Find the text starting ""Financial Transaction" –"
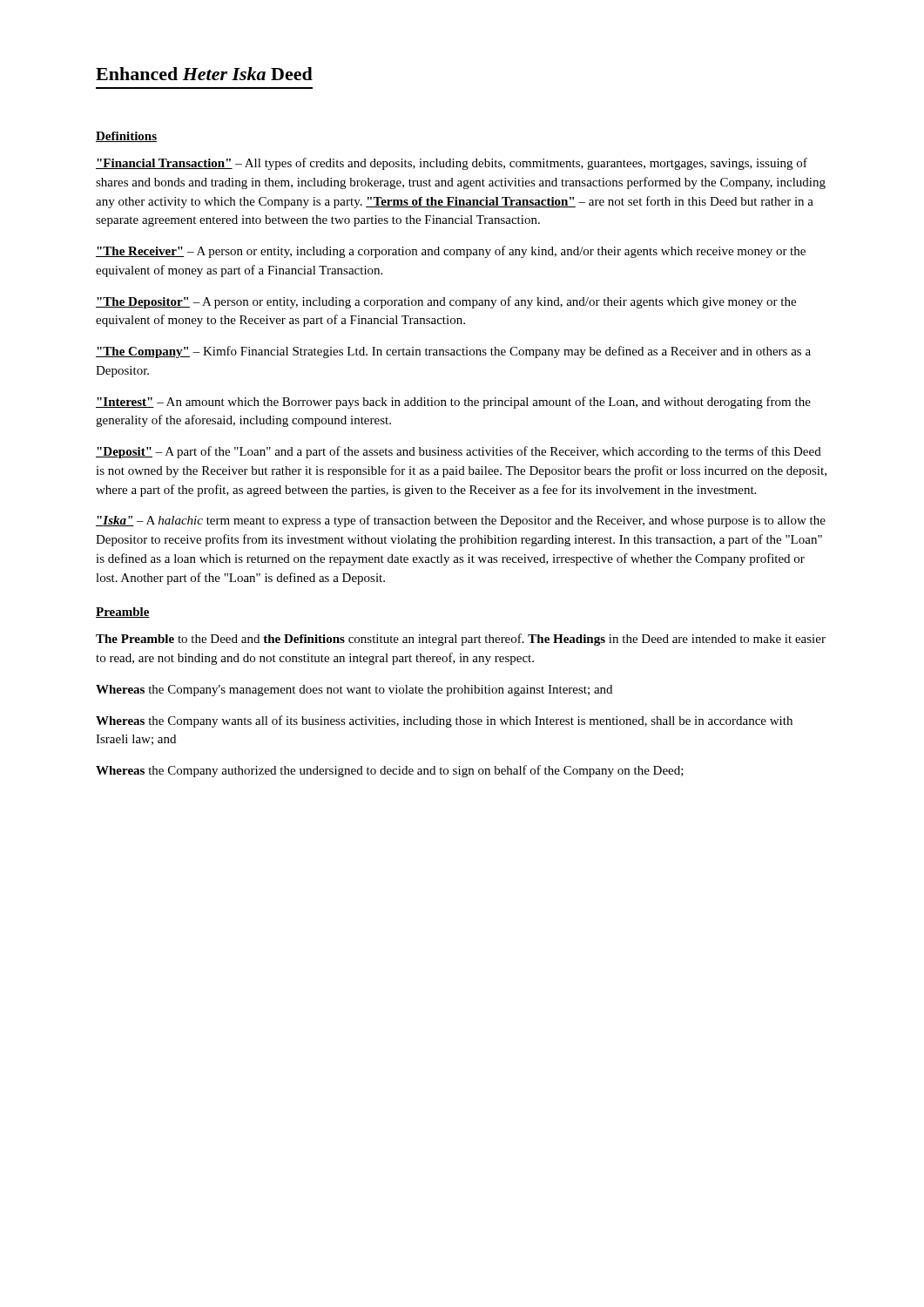The width and height of the screenshot is (924, 1307). tap(461, 191)
